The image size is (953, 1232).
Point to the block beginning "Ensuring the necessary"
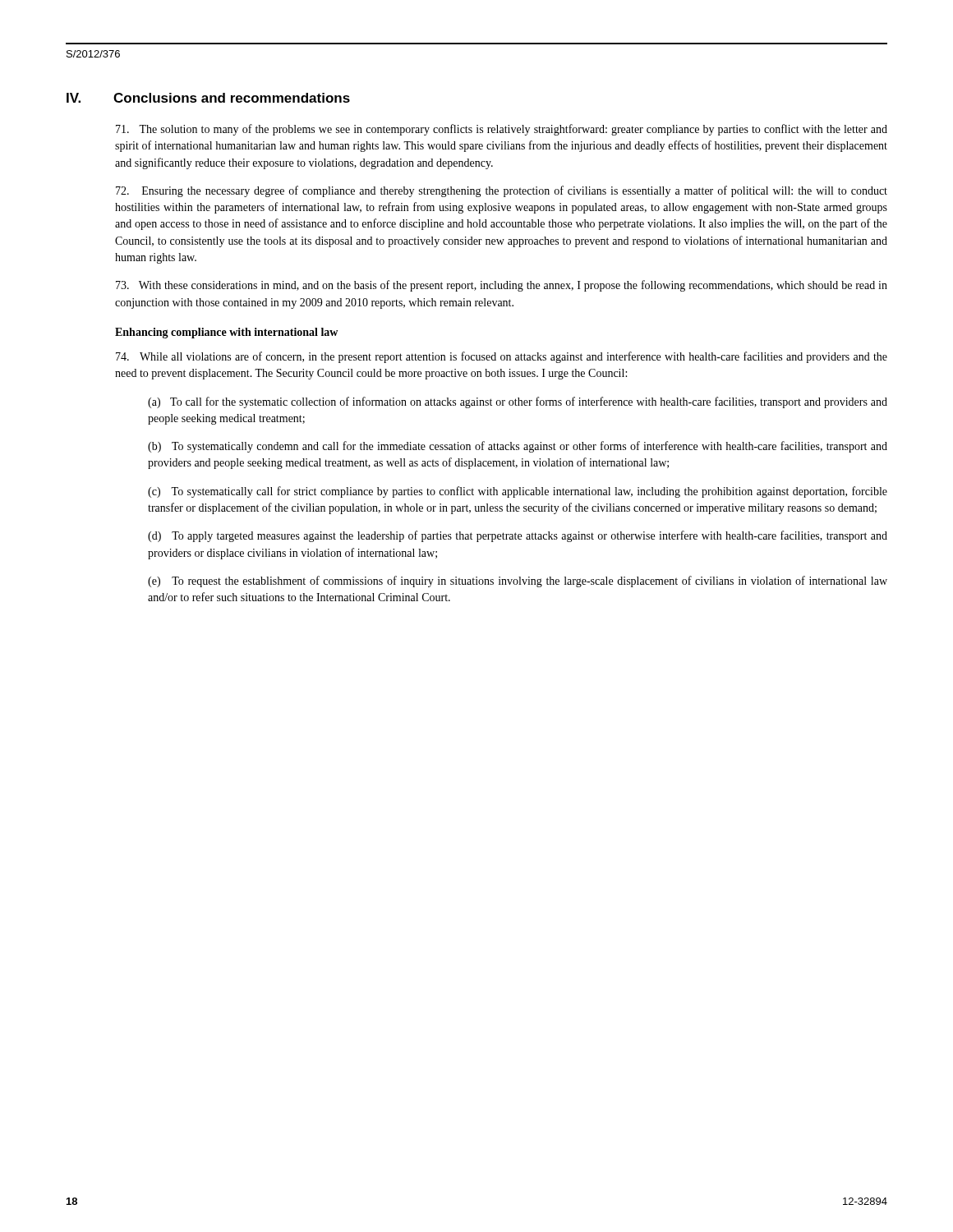[x=501, y=224]
